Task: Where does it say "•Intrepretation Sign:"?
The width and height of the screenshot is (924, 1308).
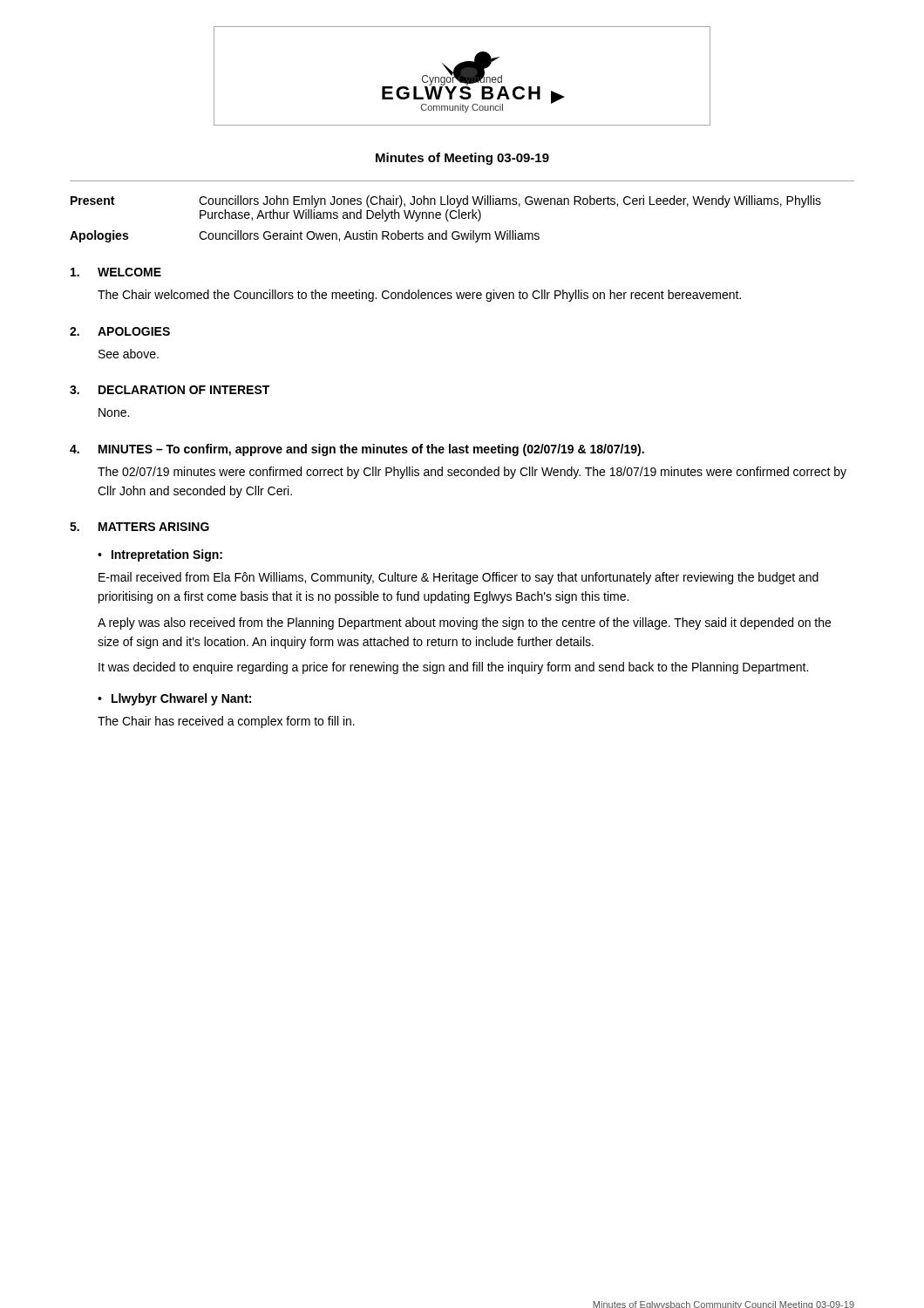Action: click(160, 555)
